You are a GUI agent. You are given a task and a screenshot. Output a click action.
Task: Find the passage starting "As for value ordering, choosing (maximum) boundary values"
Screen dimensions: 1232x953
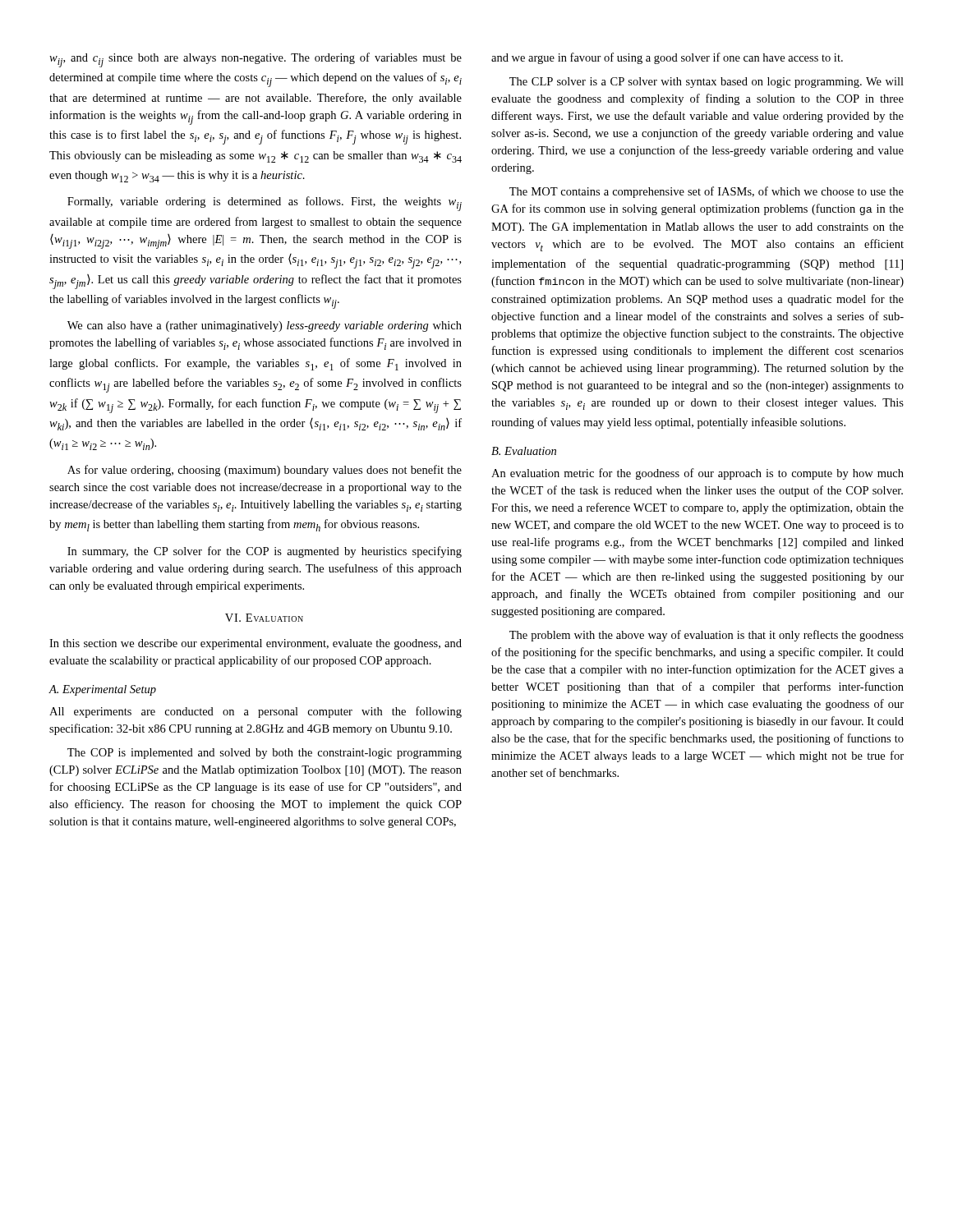[x=255, y=499]
